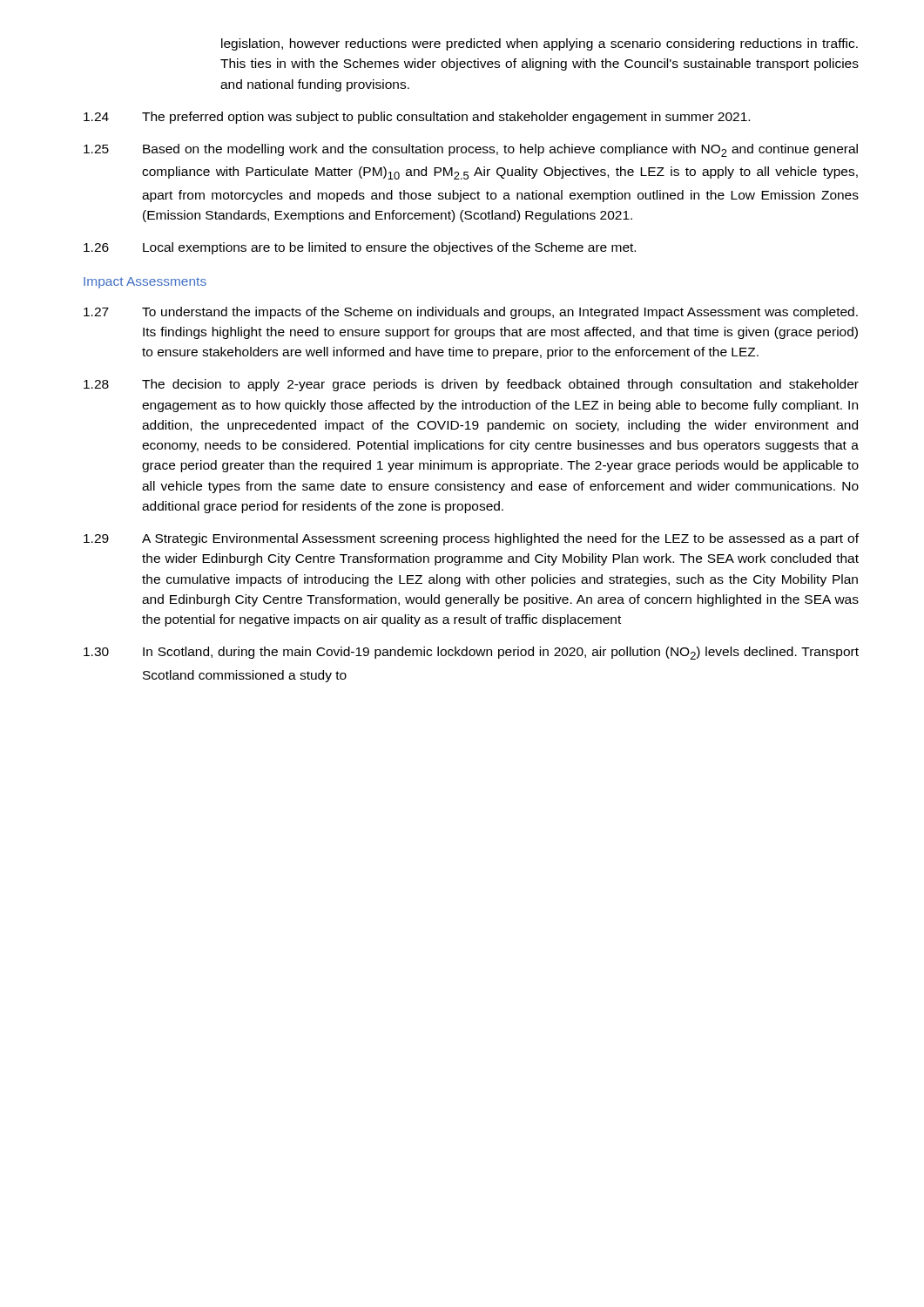Point to the text starting "Impact Assessments"
This screenshot has width=924, height=1307.
click(x=145, y=281)
